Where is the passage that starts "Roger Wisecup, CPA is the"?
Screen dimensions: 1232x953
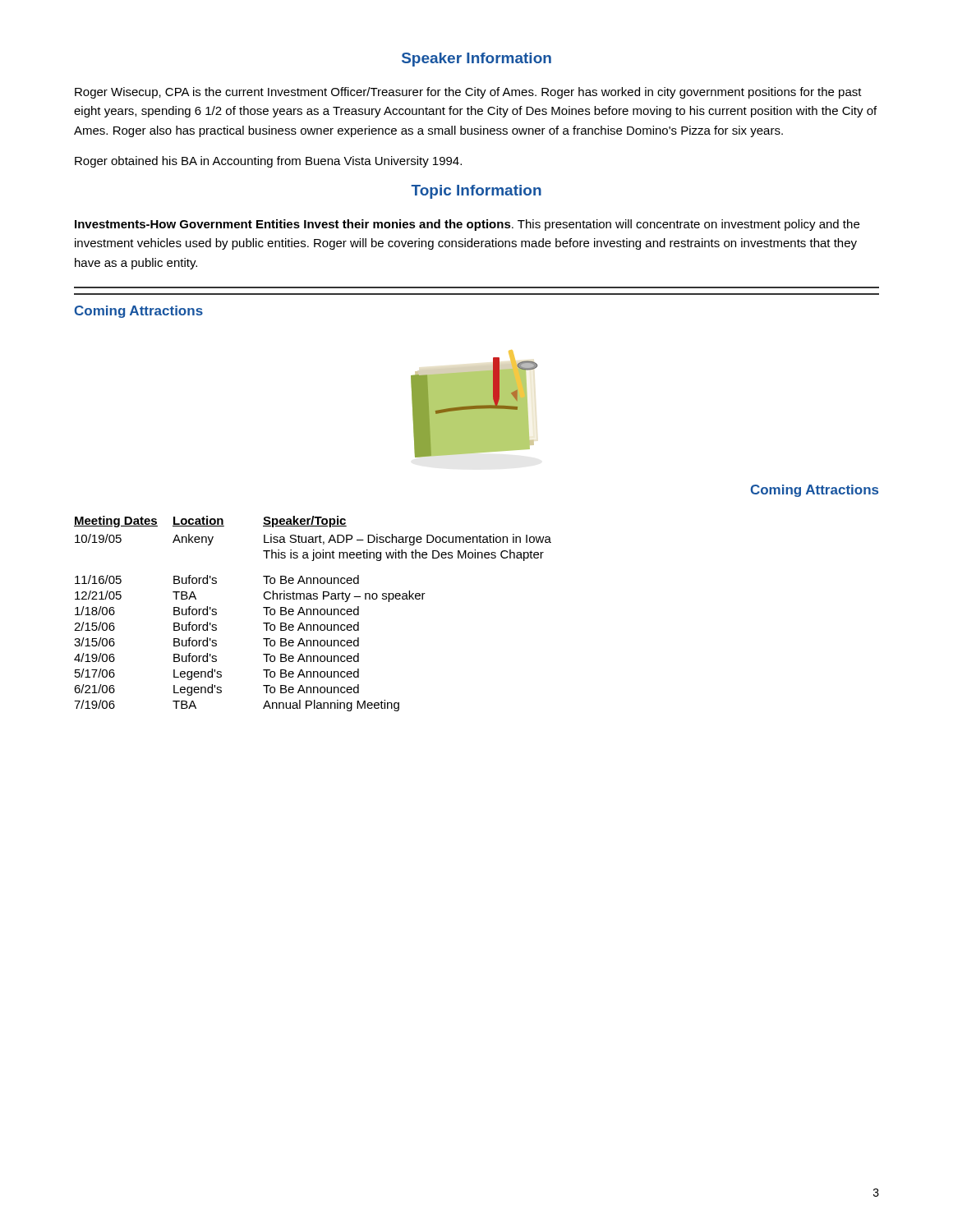pyautogui.click(x=475, y=111)
